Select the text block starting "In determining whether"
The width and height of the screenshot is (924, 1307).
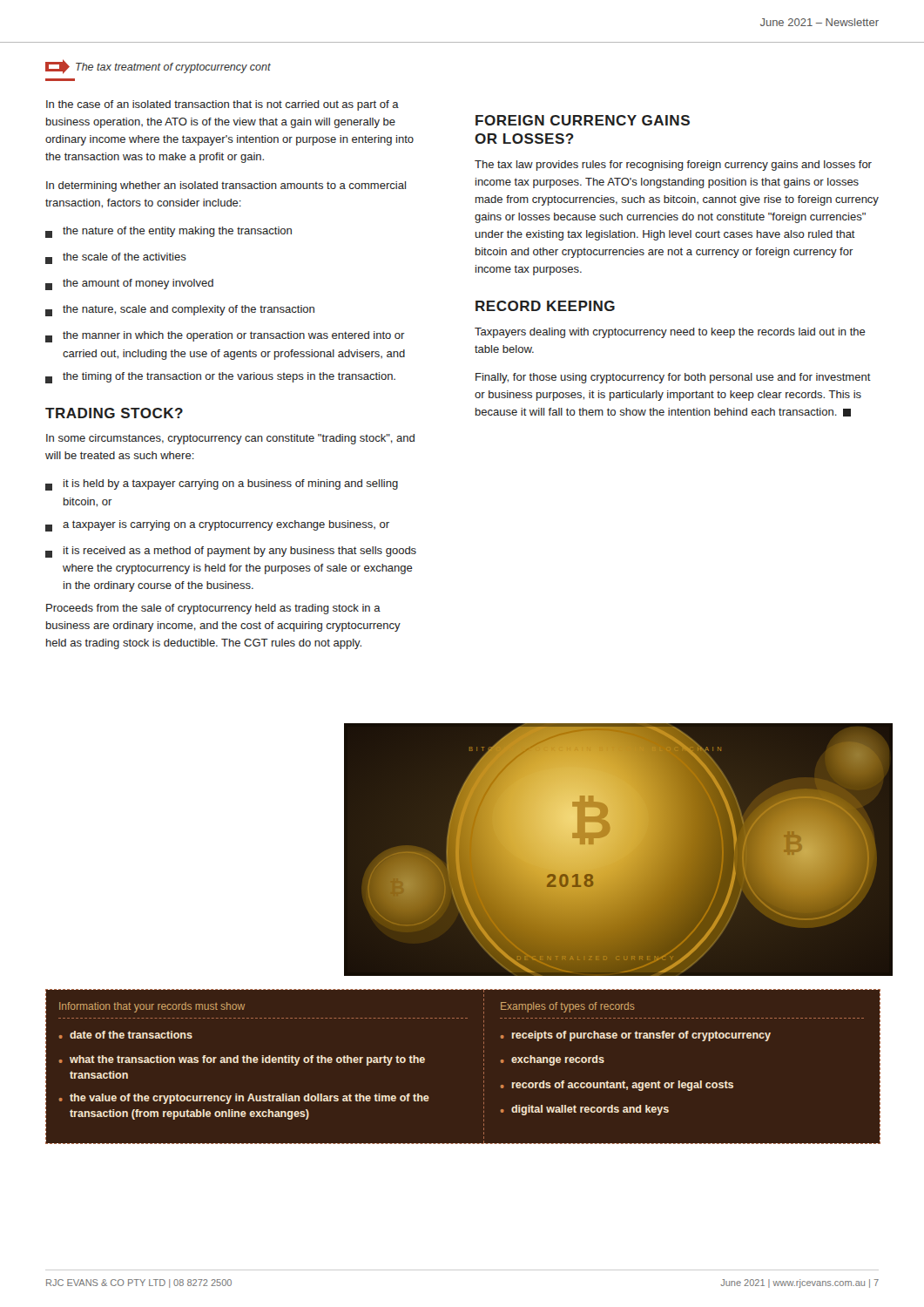226,194
